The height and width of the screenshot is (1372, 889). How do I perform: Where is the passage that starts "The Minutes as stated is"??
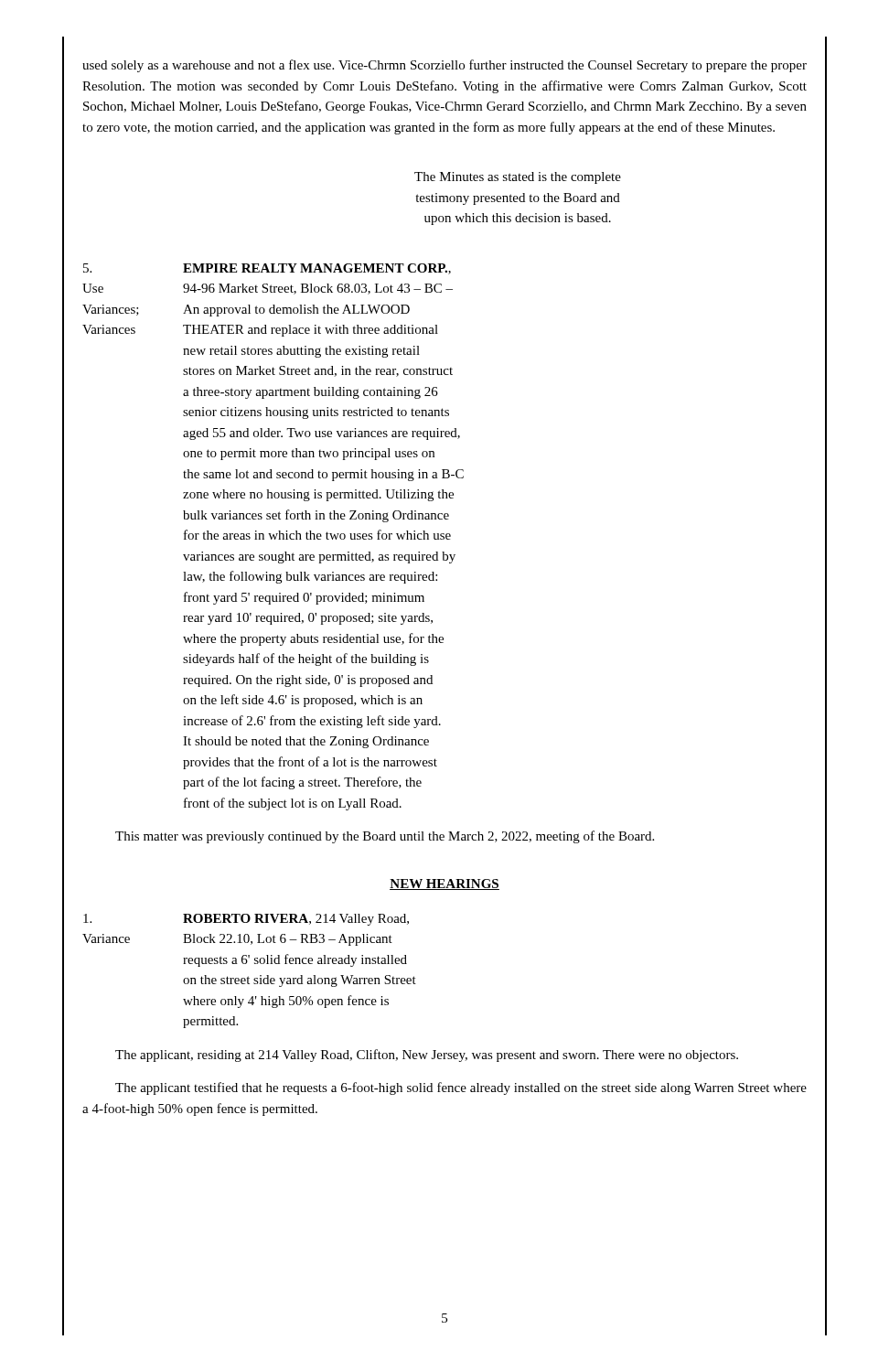[518, 197]
